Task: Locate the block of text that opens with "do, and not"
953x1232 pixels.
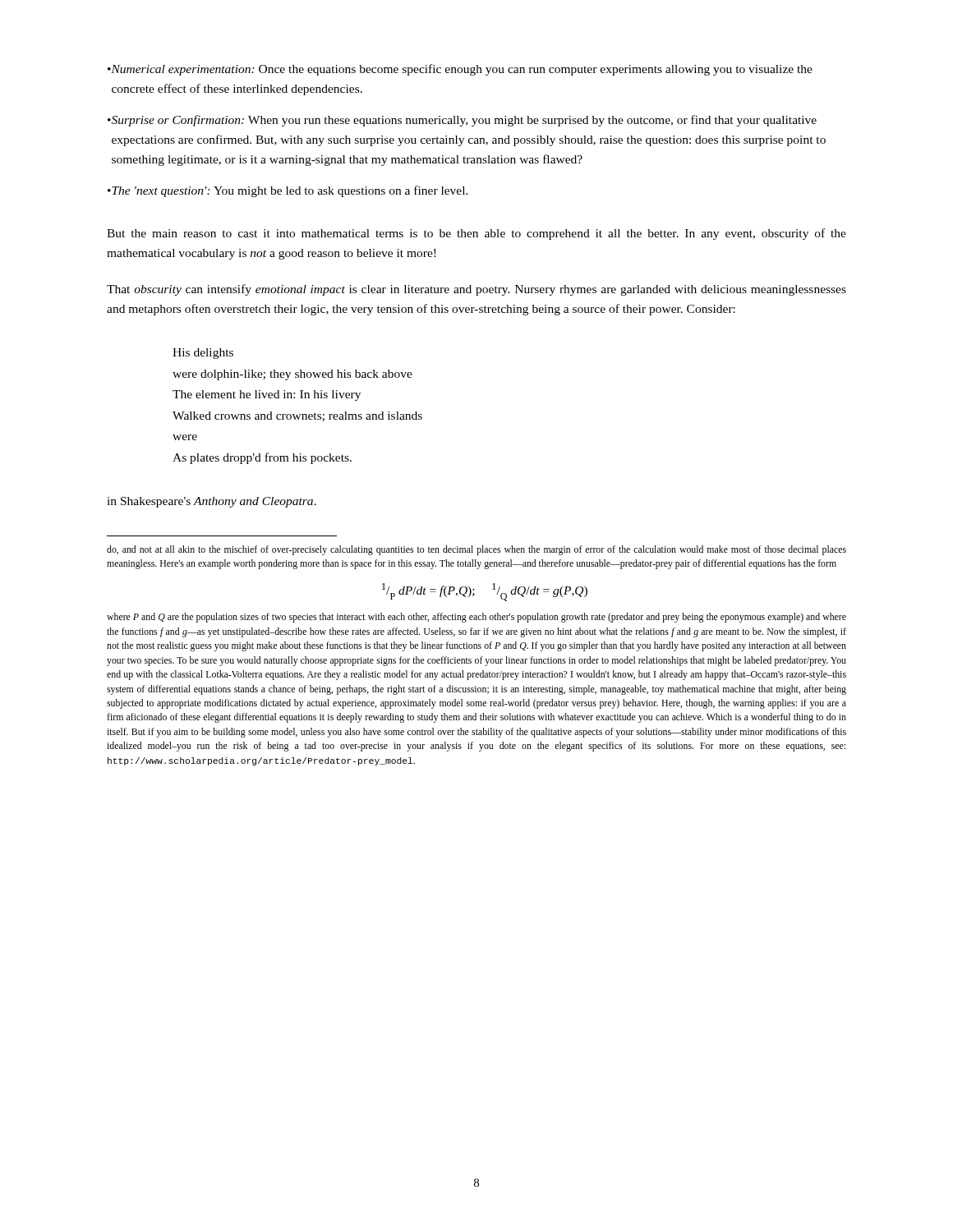Action: pos(476,556)
